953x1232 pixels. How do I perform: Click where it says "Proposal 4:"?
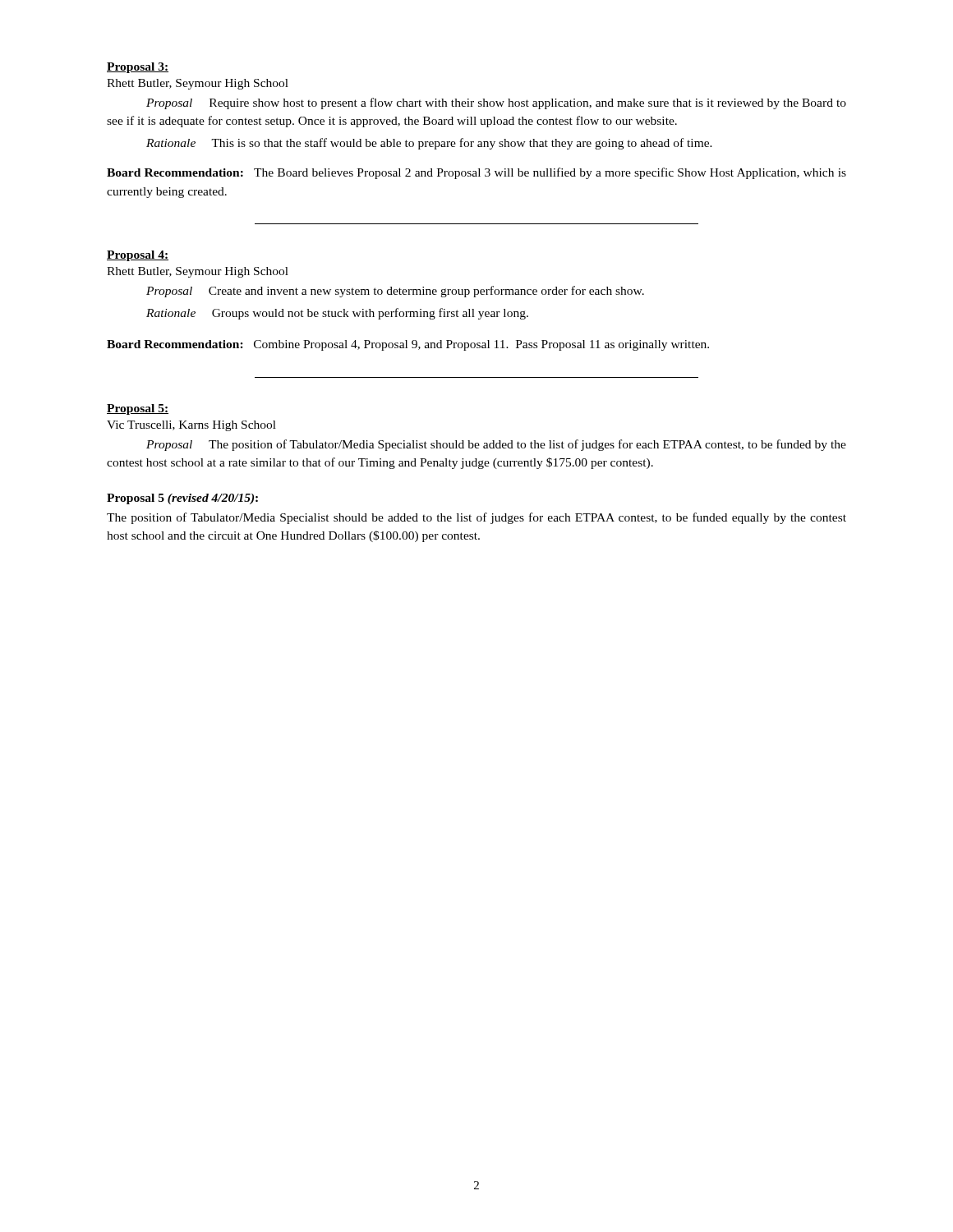coord(138,254)
